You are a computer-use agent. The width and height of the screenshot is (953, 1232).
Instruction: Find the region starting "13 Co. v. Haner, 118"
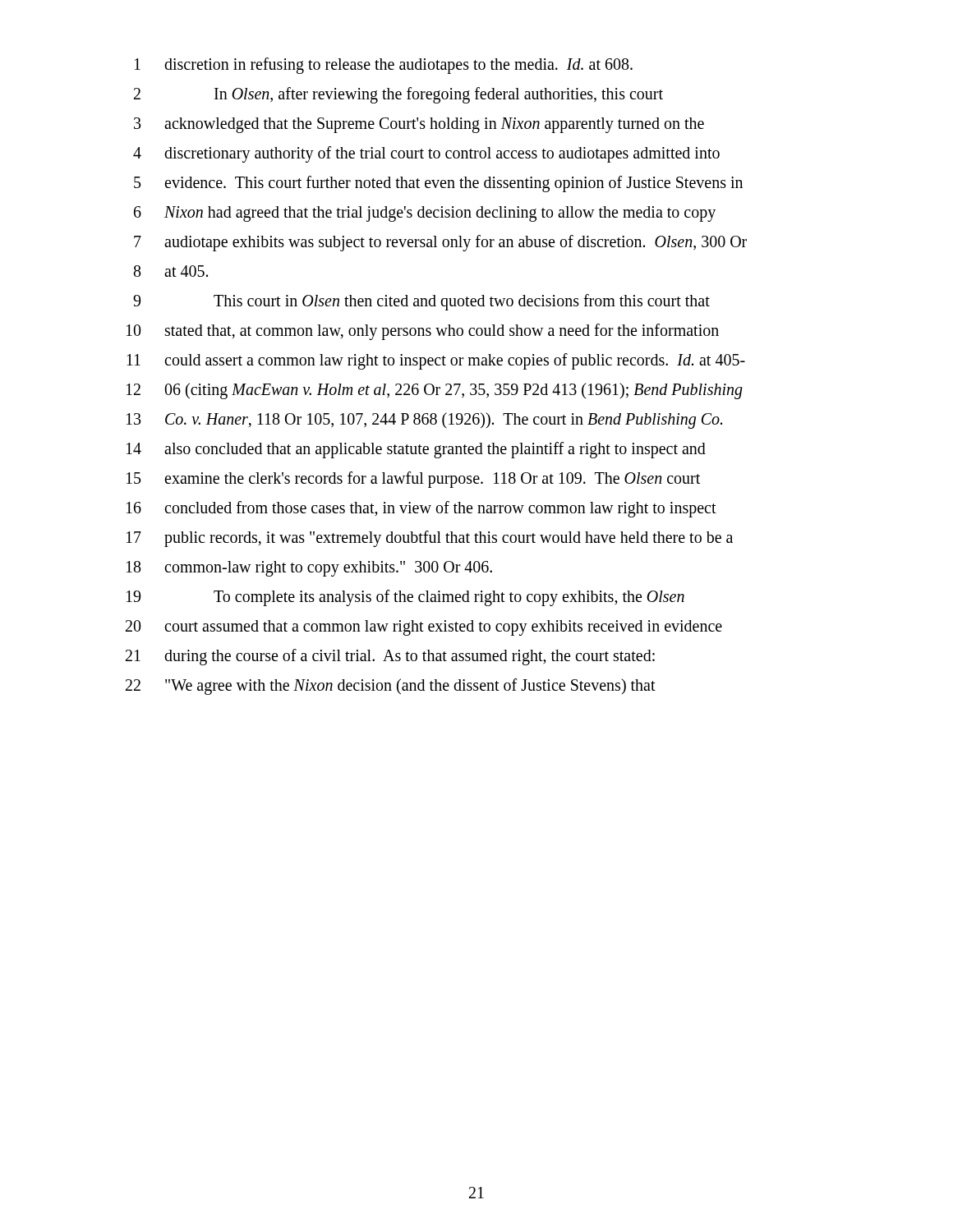(485, 419)
